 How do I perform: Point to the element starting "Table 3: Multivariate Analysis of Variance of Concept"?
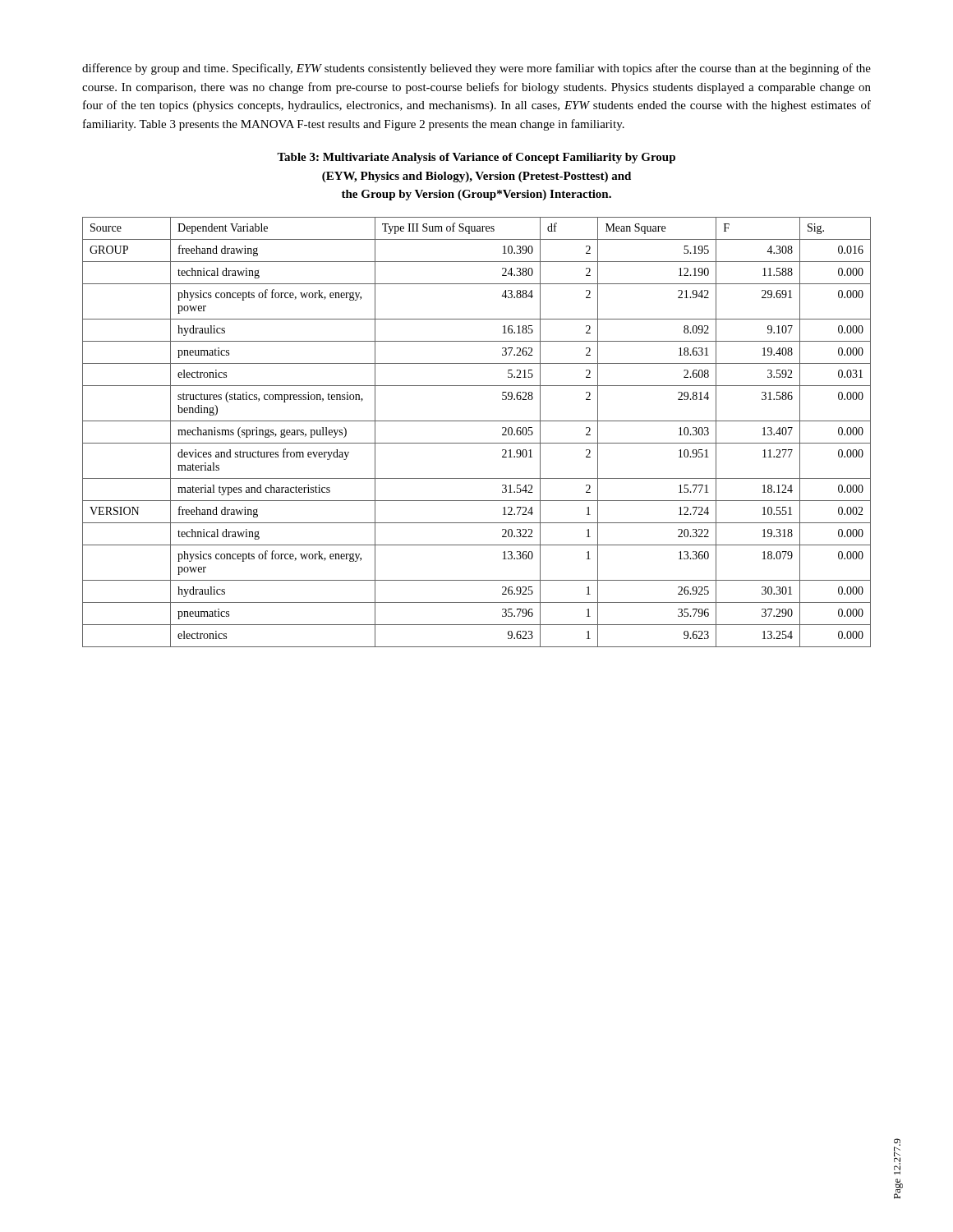[x=476, y=176]
